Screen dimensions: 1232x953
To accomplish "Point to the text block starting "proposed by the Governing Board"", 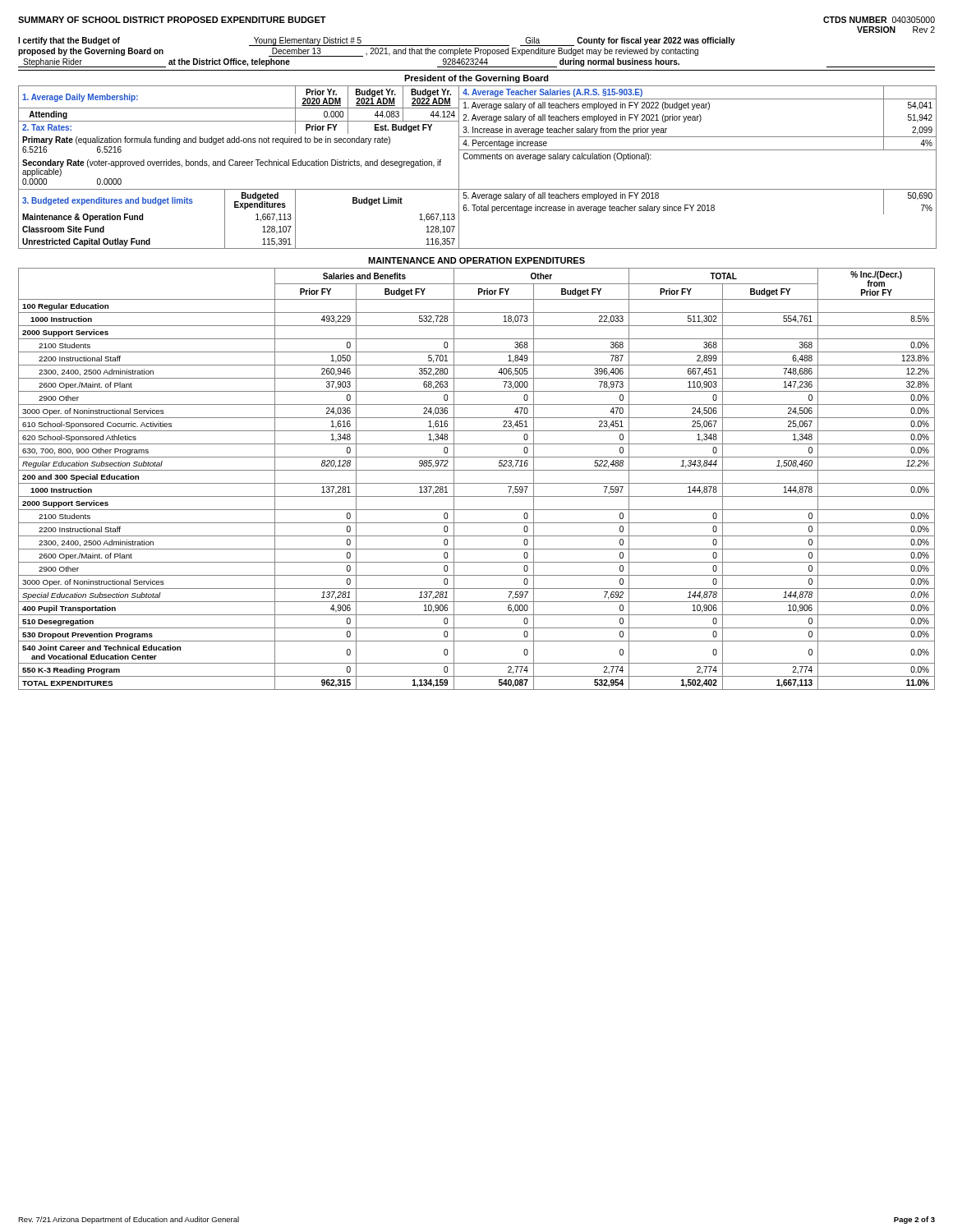I will pyautogui.click(x=476, y=52).
